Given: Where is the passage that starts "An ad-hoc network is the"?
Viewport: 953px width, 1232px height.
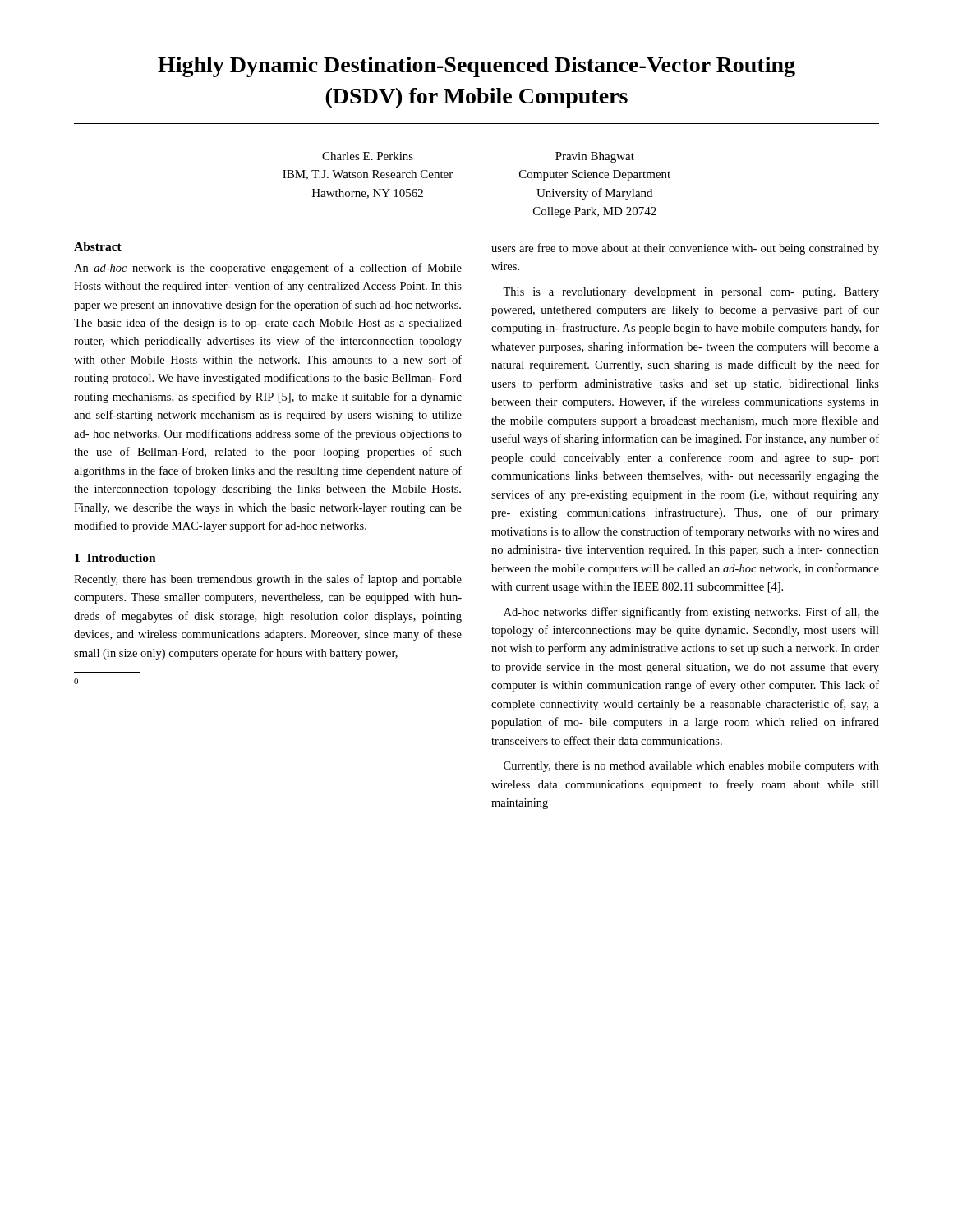Looking at the screenshot, I should click(x=268, y=397).
